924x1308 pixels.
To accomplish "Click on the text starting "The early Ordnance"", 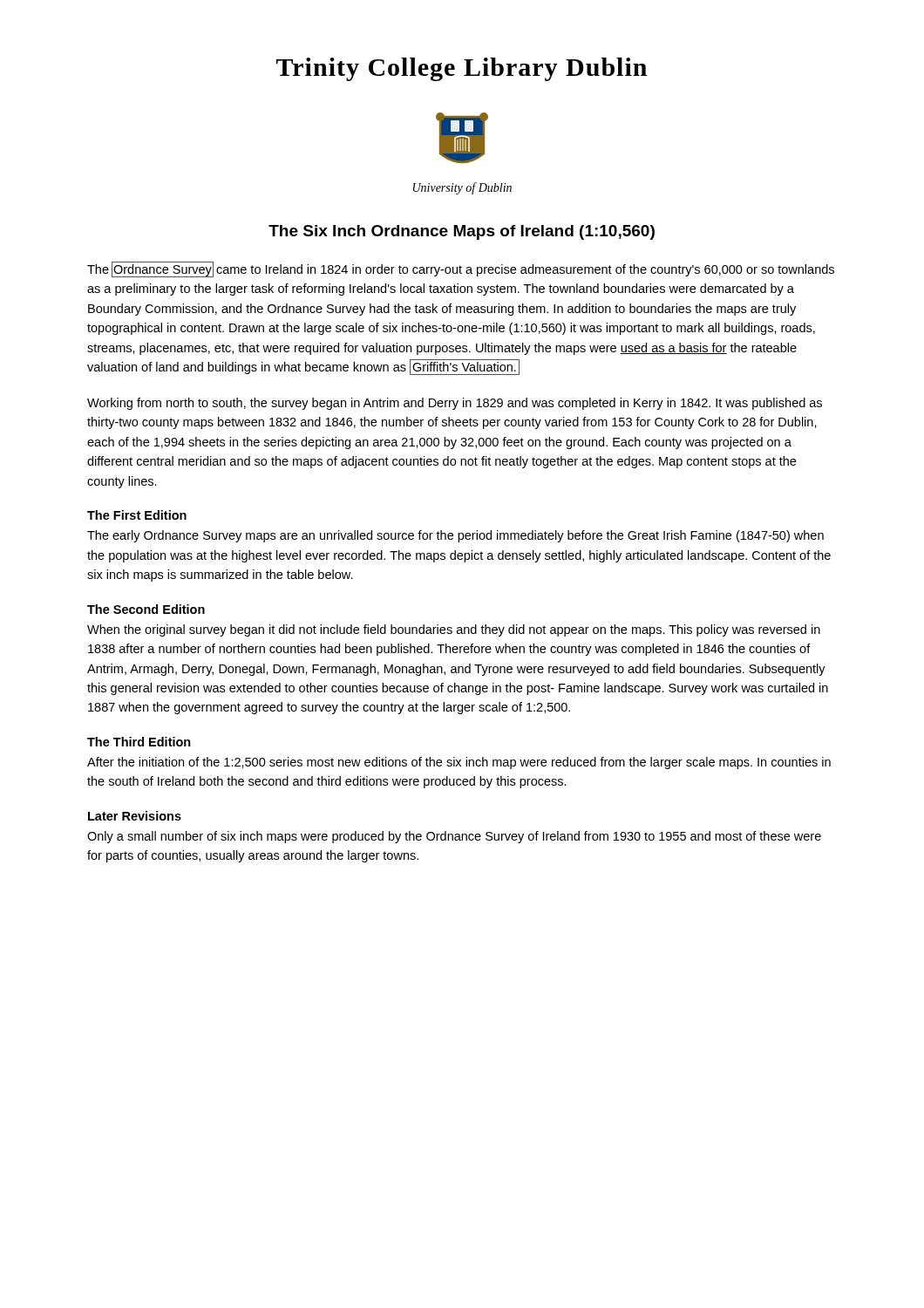I will [459, 555].
